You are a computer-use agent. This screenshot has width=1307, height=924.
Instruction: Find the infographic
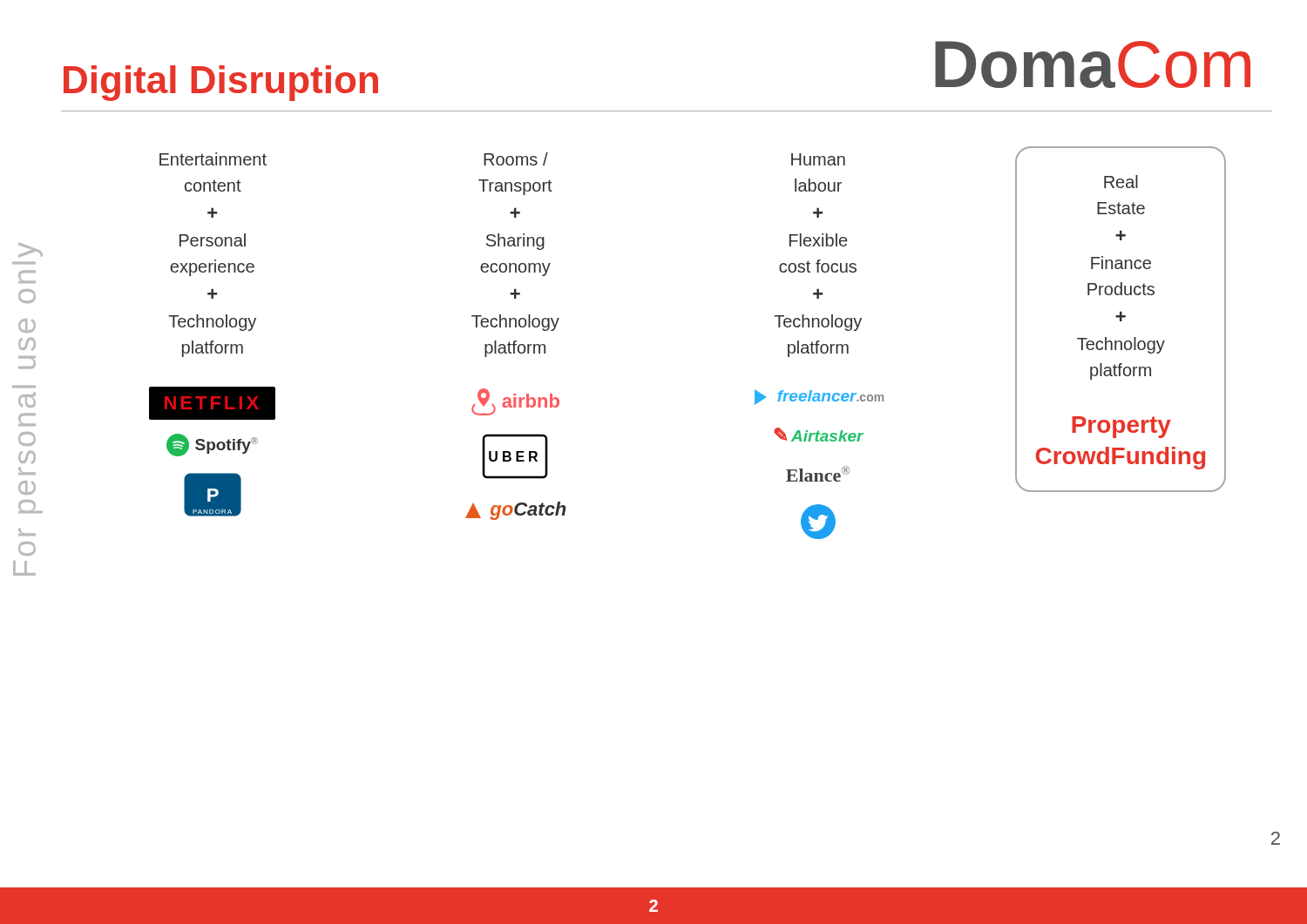click(x=667, y=345)
